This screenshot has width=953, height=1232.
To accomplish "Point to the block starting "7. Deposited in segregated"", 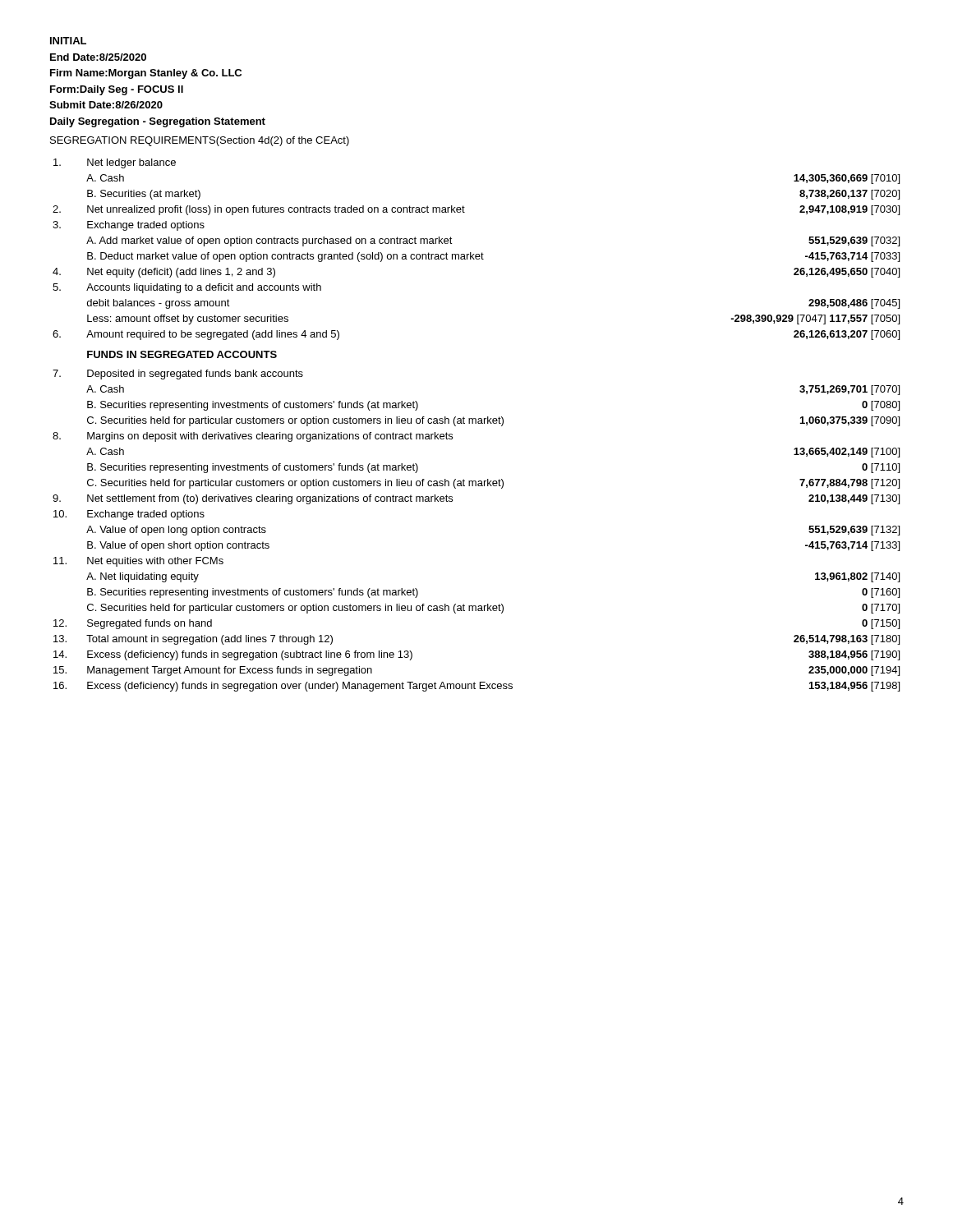I will pos(178,375).
